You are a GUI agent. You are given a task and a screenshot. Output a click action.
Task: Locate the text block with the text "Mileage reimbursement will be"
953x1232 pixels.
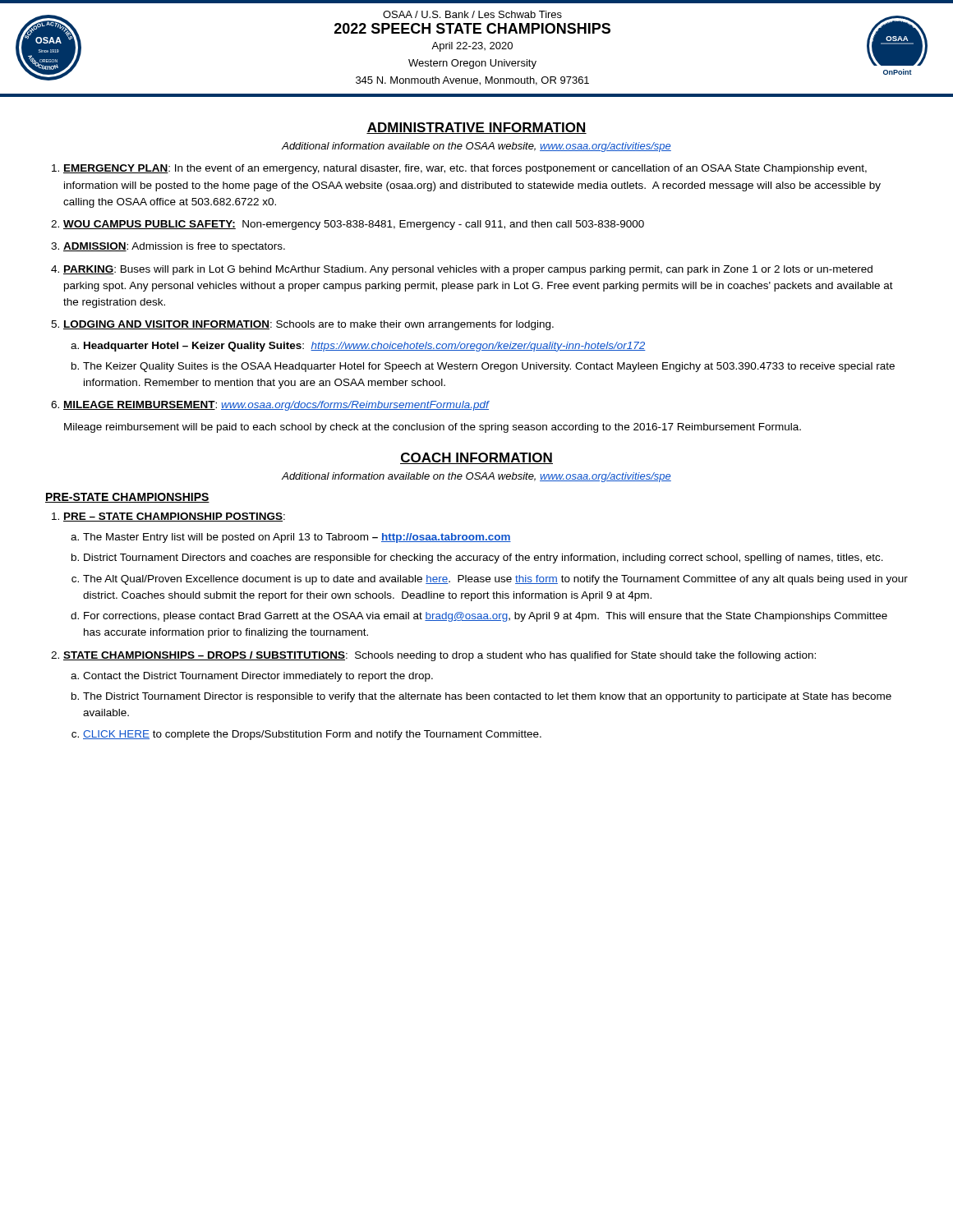click(433, 426)
